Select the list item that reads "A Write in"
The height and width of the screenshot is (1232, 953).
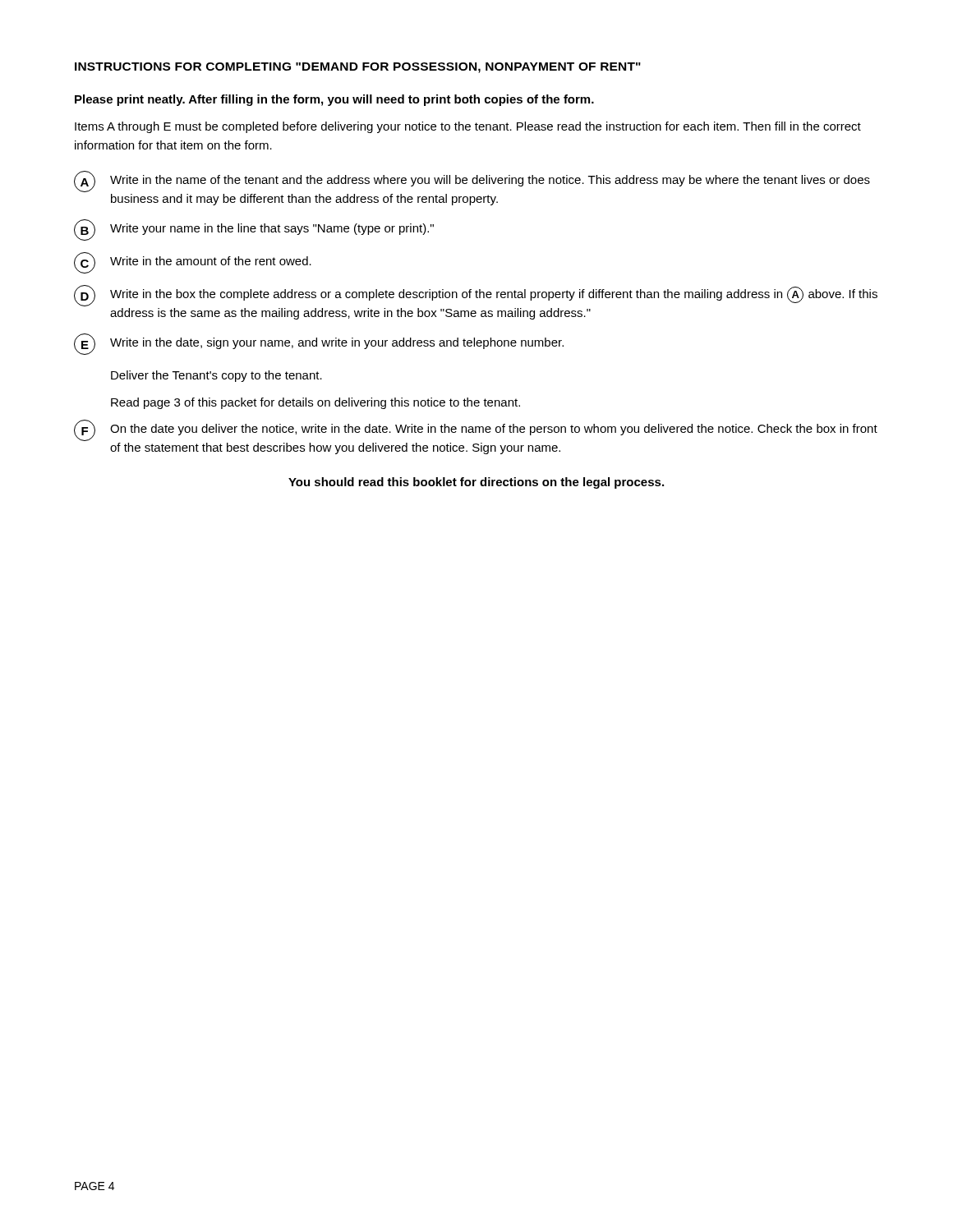(x=476, y=189)
